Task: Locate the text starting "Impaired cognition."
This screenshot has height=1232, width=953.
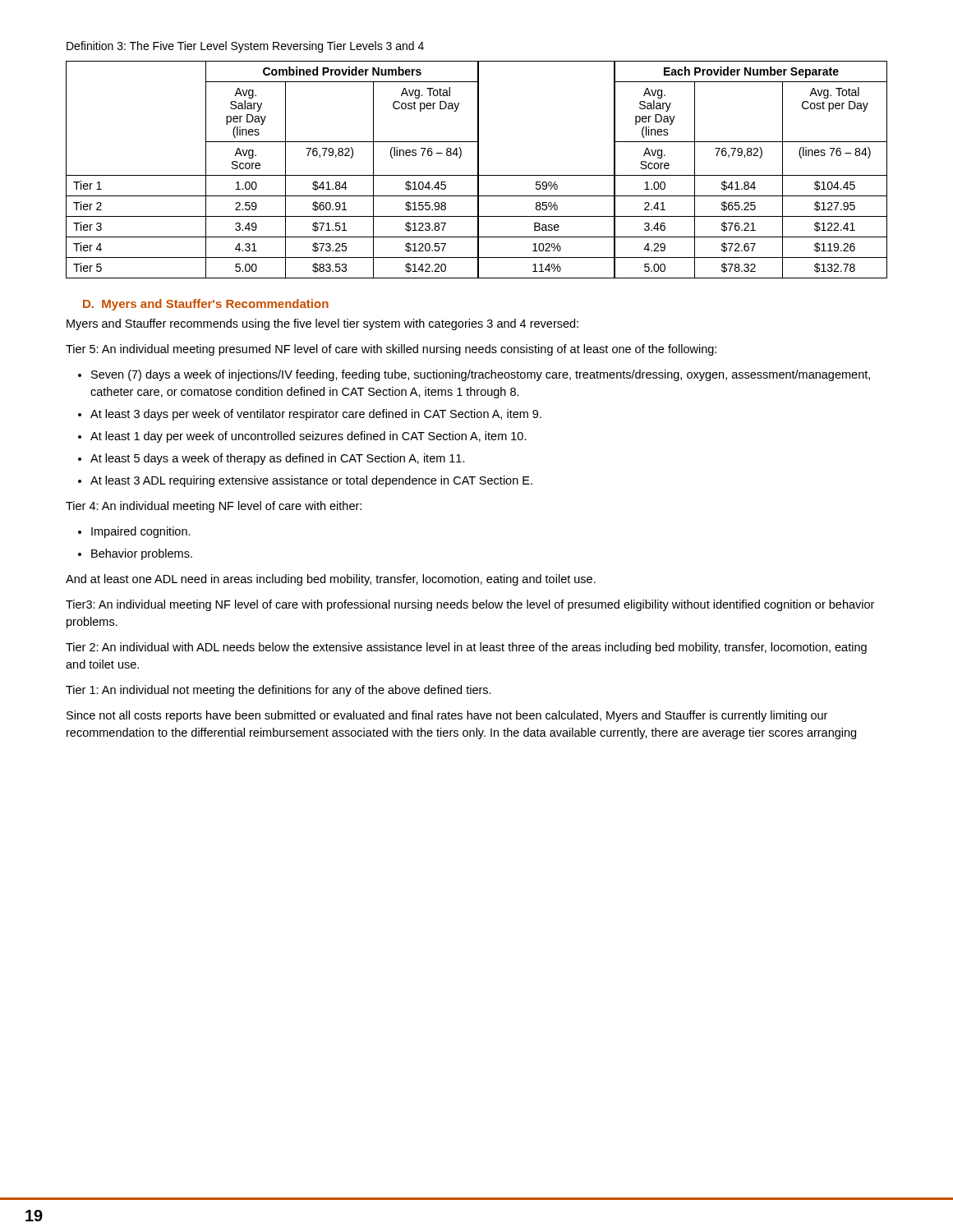Action: pos(141,532)
